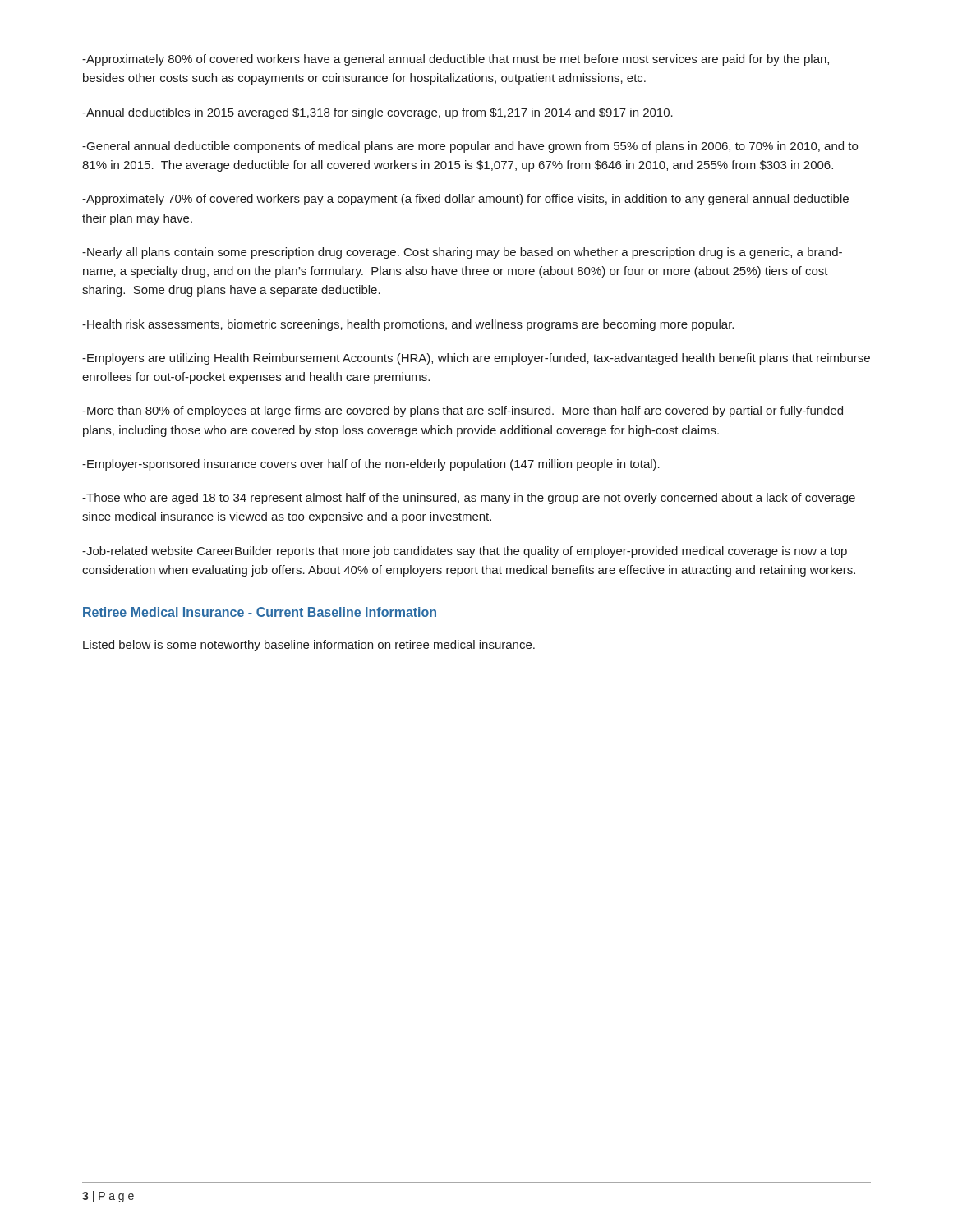Select the list item with the text "-More than 80% of employees at large firms"
Image resolution: width=953 pixels, height=1232 pixels.
click(463, 420)
